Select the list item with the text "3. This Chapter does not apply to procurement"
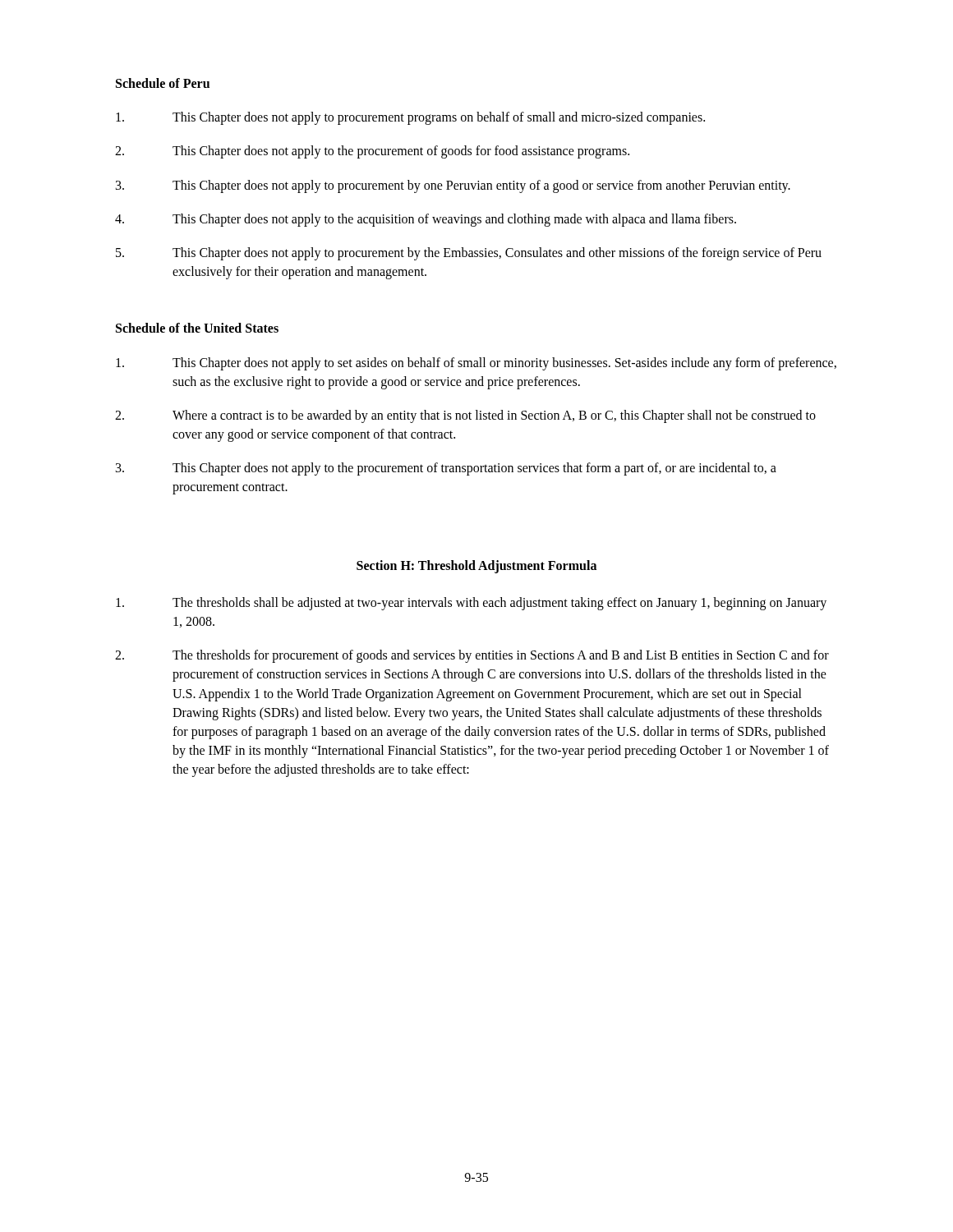The height and width of the screenshot is (1232, 953). 476,185
